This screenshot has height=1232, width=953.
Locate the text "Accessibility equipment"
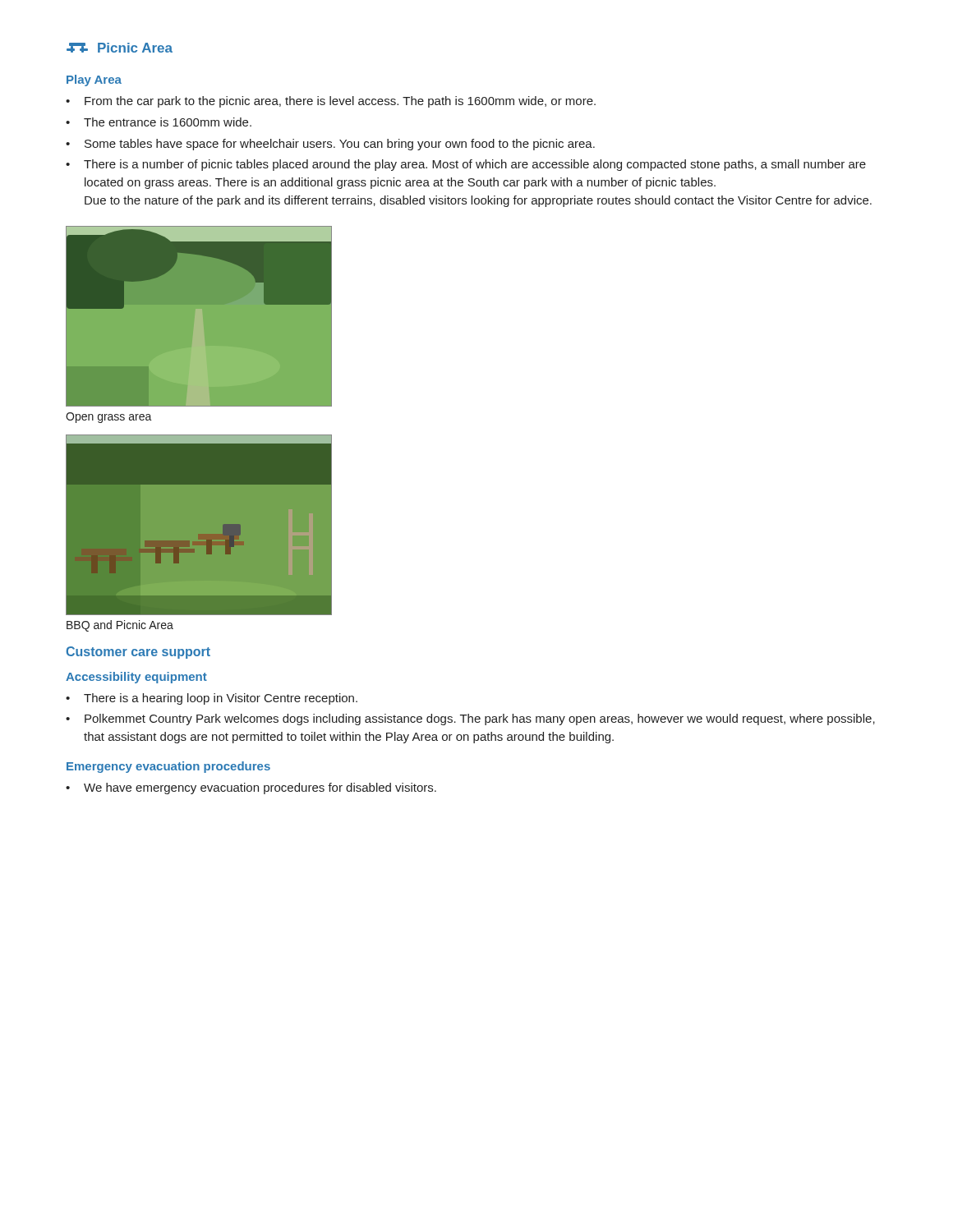coord(136,676)
